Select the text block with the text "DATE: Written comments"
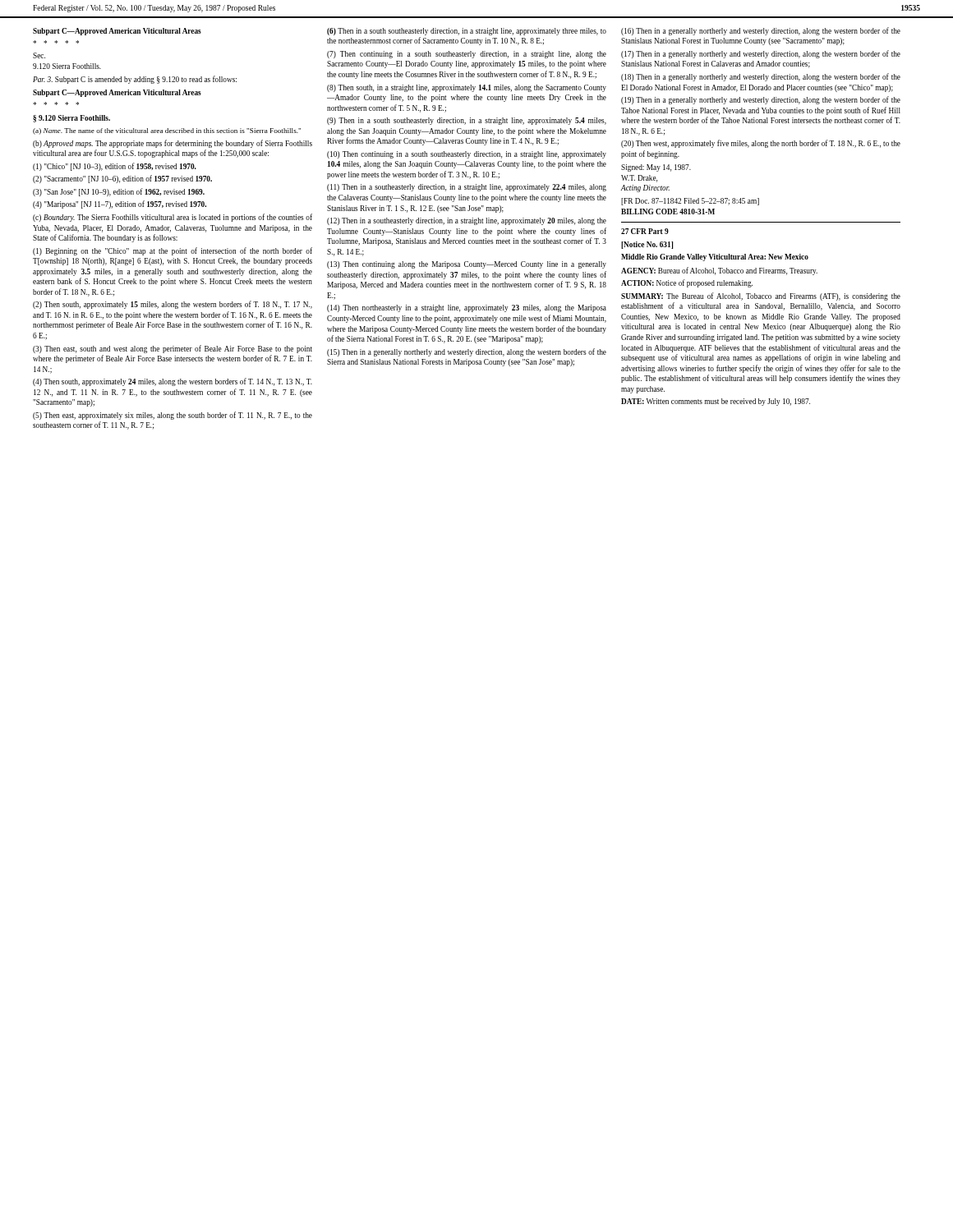The image size is (953, 1232). pyautogui.click(x=716, y=402)
